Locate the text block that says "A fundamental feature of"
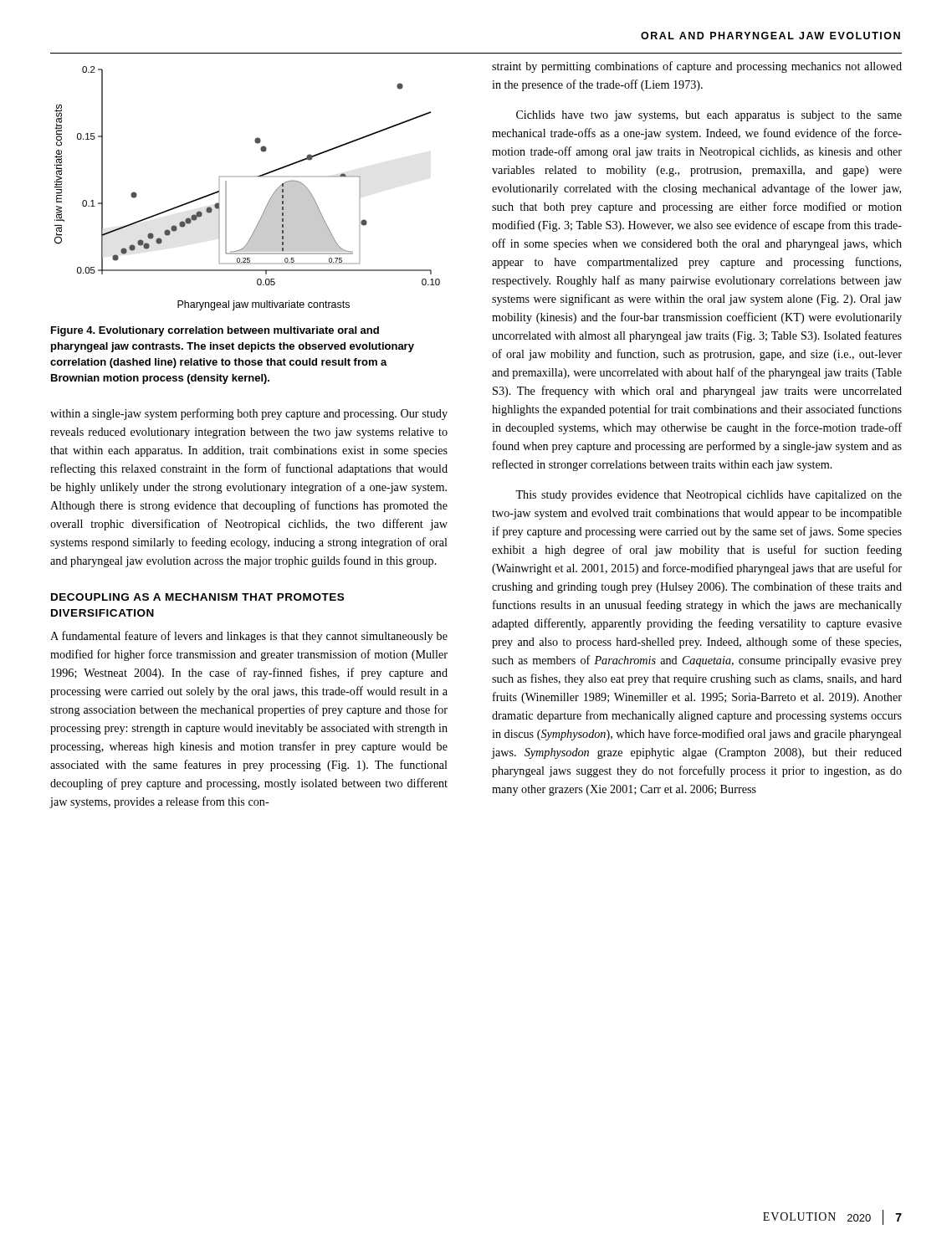The width and height of the screenshot is (952, 1255). point(249,719)
